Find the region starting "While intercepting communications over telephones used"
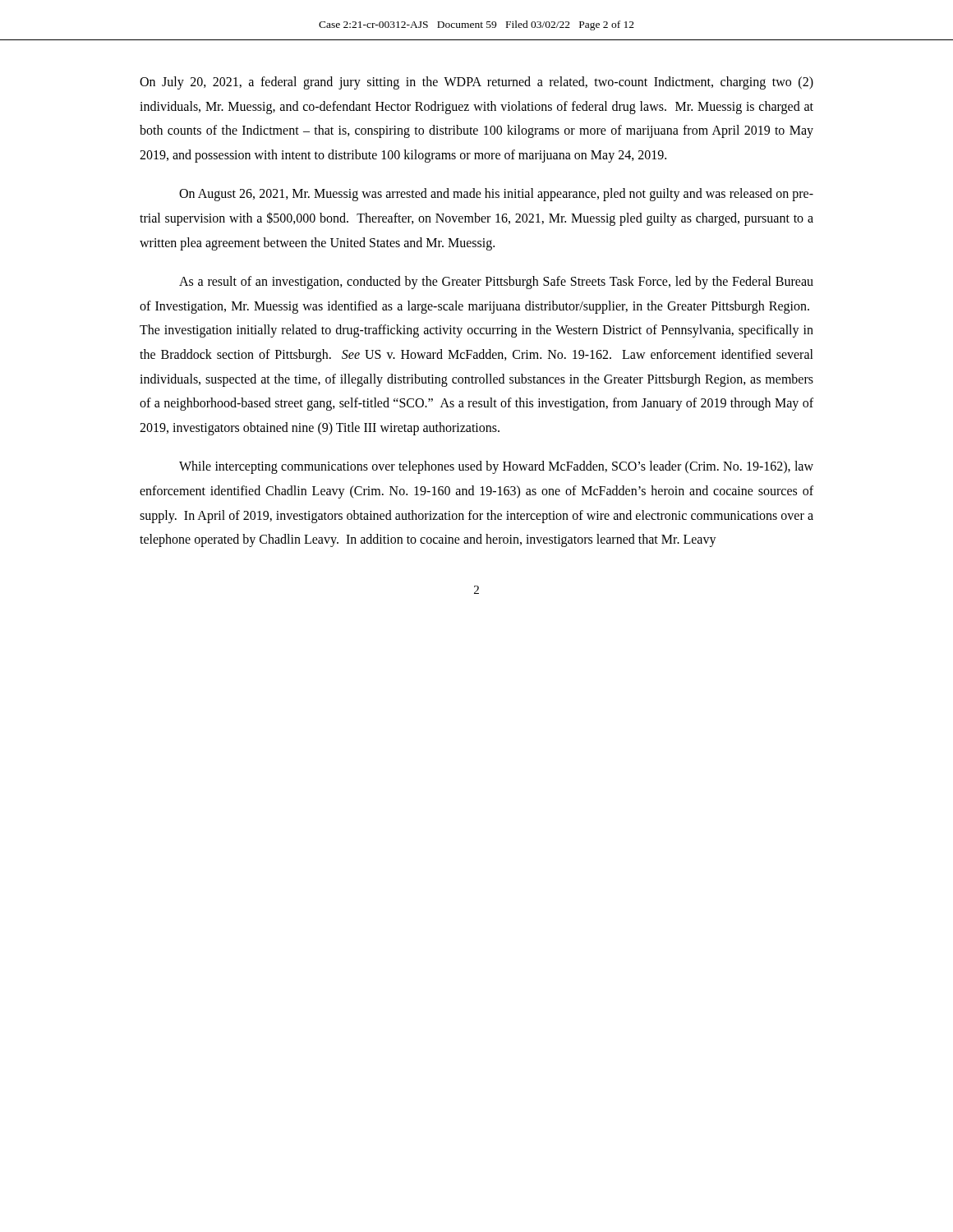Screen dimensions: 1232x953 pos(476,503)
